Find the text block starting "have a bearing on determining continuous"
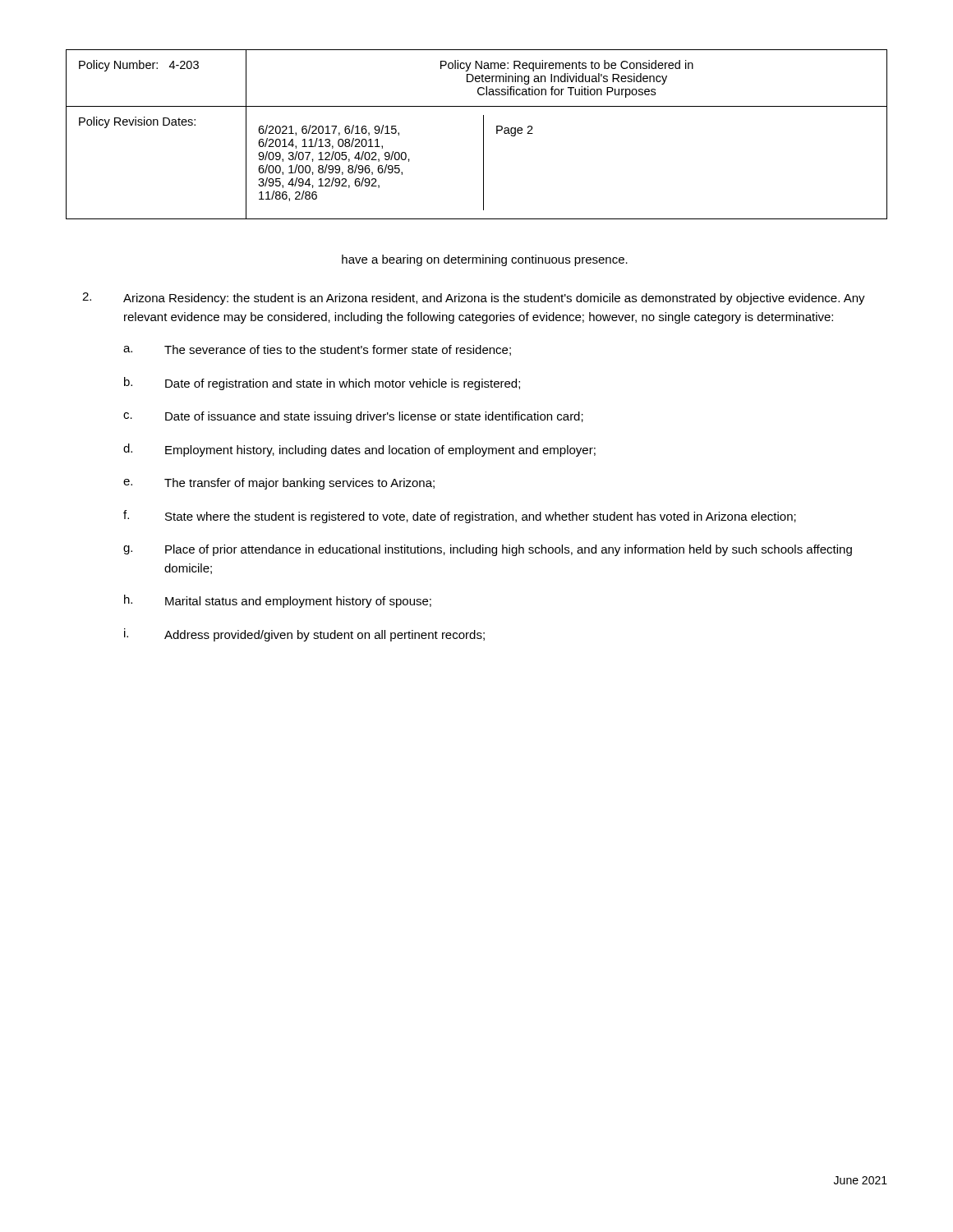953x1232 pixels. (485, 259)
